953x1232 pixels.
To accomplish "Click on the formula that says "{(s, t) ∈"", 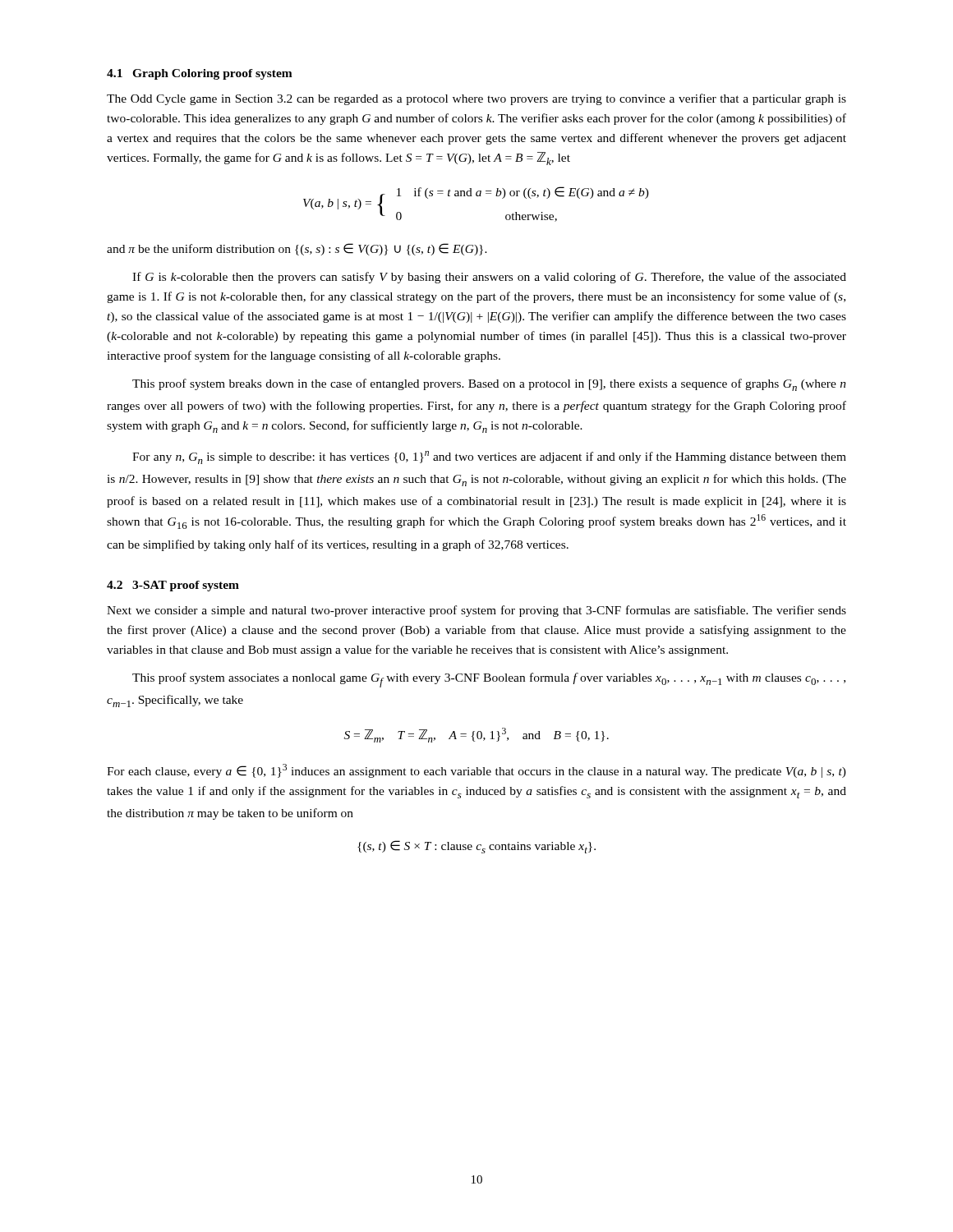I will [x=476, y=847].
